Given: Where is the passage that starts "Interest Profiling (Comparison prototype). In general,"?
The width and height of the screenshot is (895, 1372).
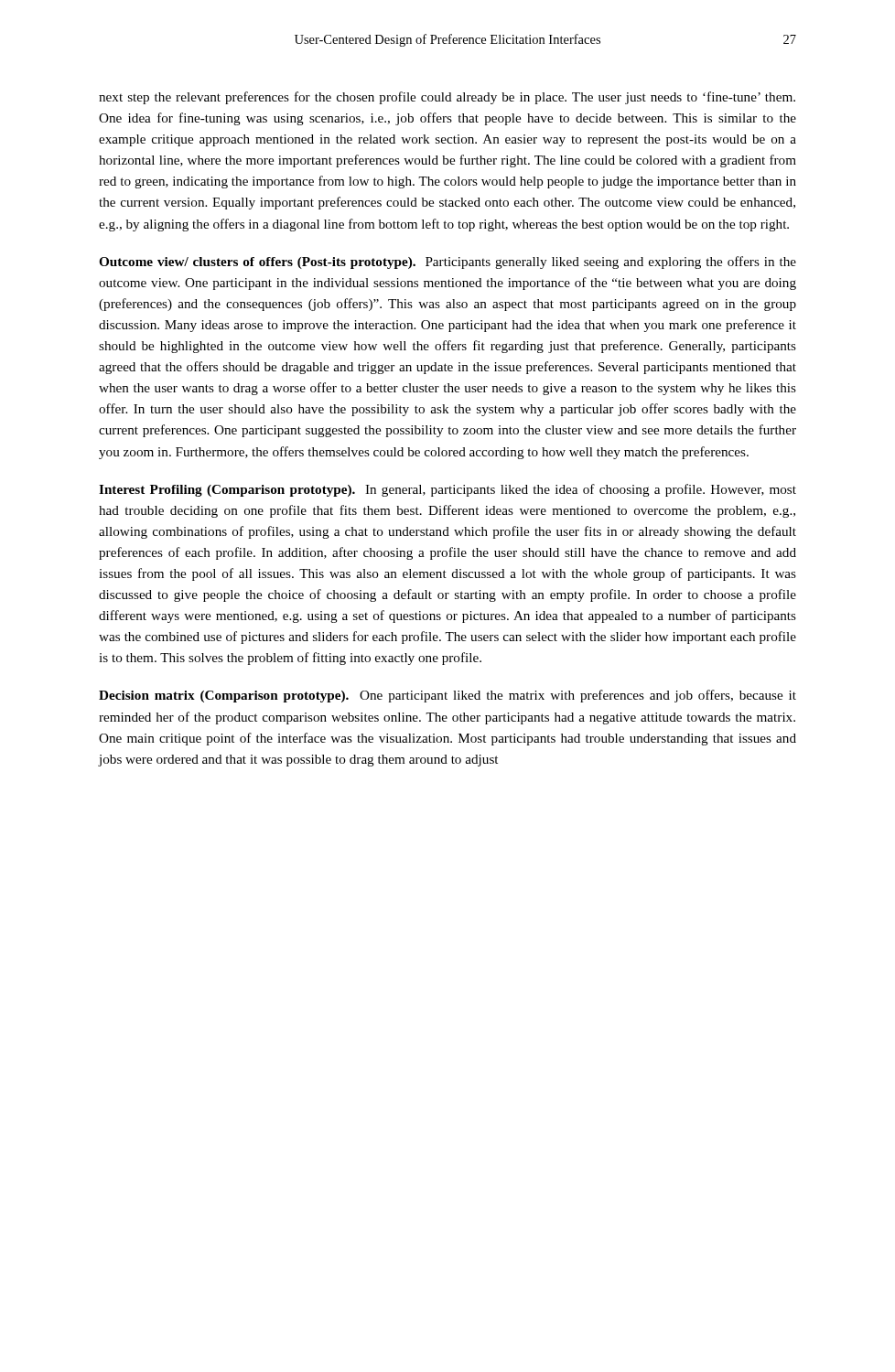Looking at the screenshot, I should [x=448, y=573].
